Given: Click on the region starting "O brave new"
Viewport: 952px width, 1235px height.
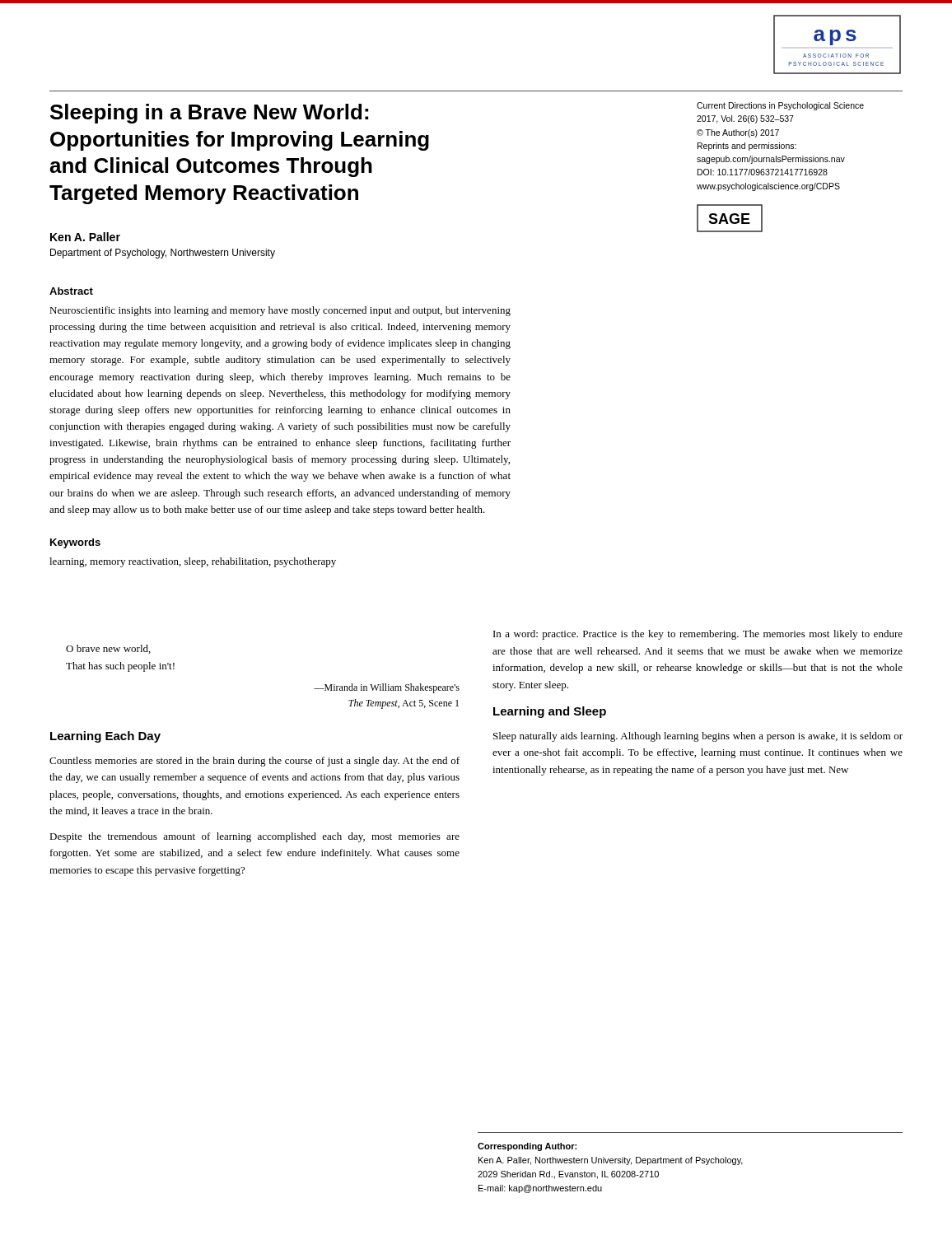Looking at the screenshot, I should [x=108, y=649].
